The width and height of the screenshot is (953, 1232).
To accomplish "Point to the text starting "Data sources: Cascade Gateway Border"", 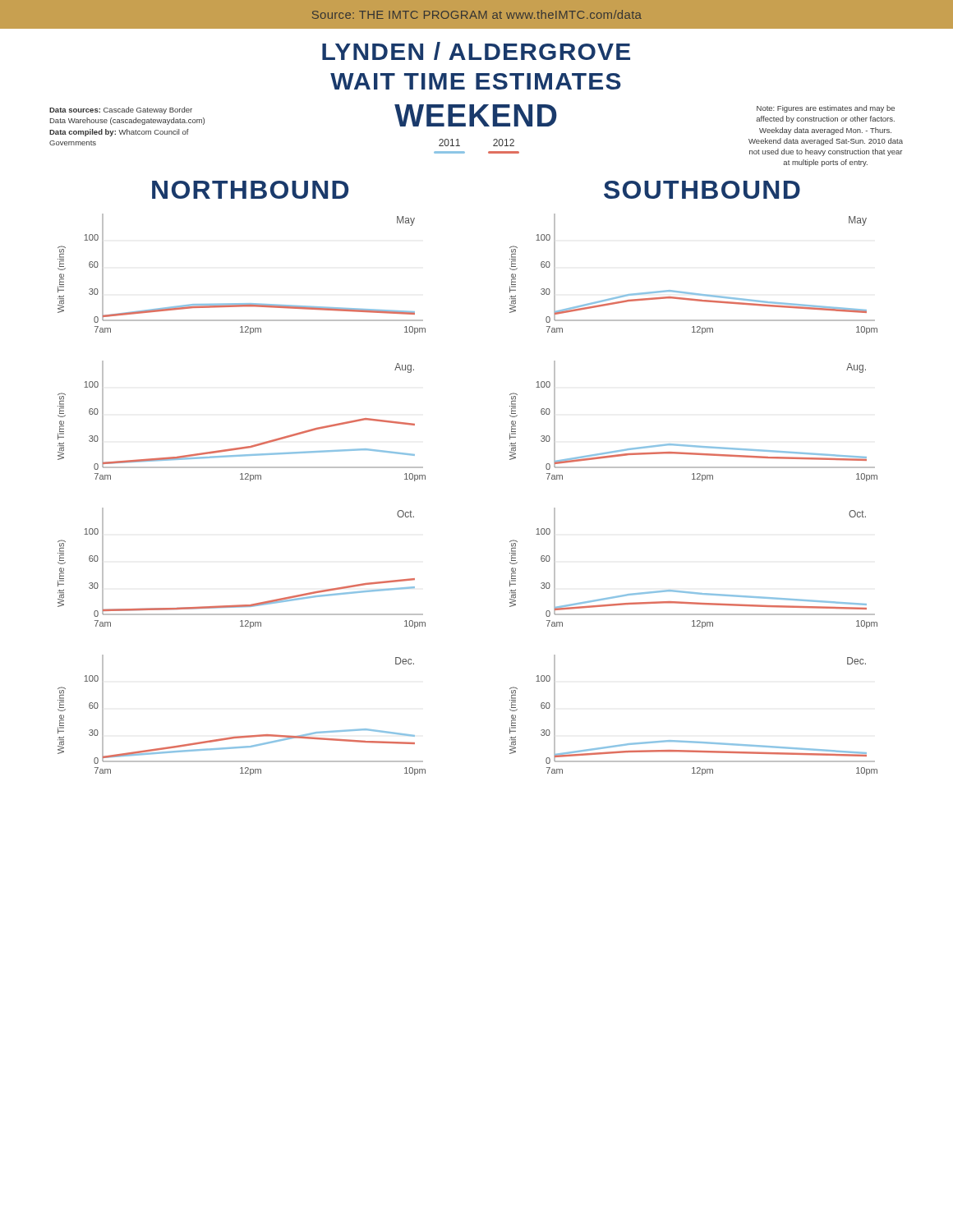I will pyautogui.click(x=127, y=126).
